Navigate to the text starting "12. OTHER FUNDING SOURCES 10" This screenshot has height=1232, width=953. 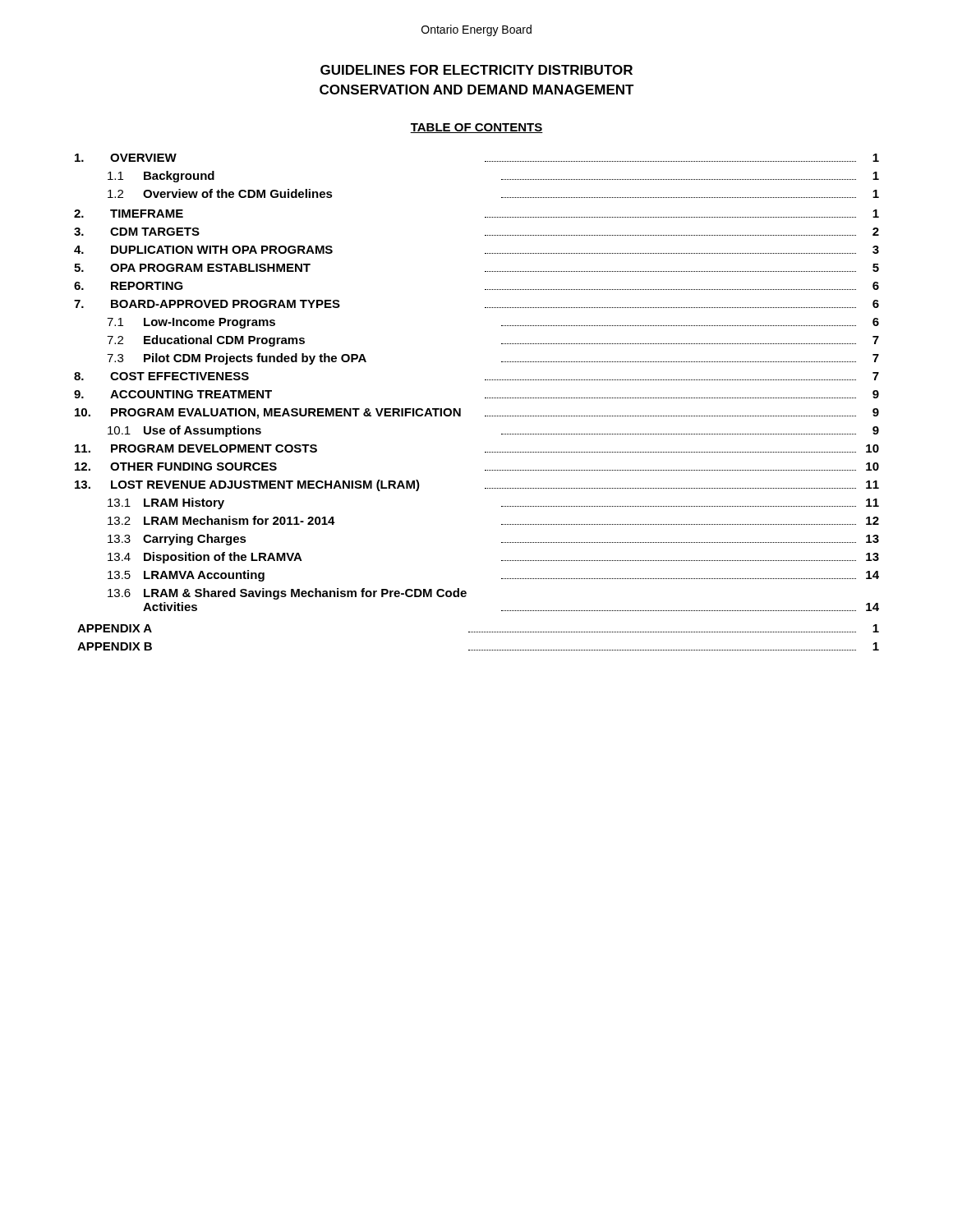(476, 466)
